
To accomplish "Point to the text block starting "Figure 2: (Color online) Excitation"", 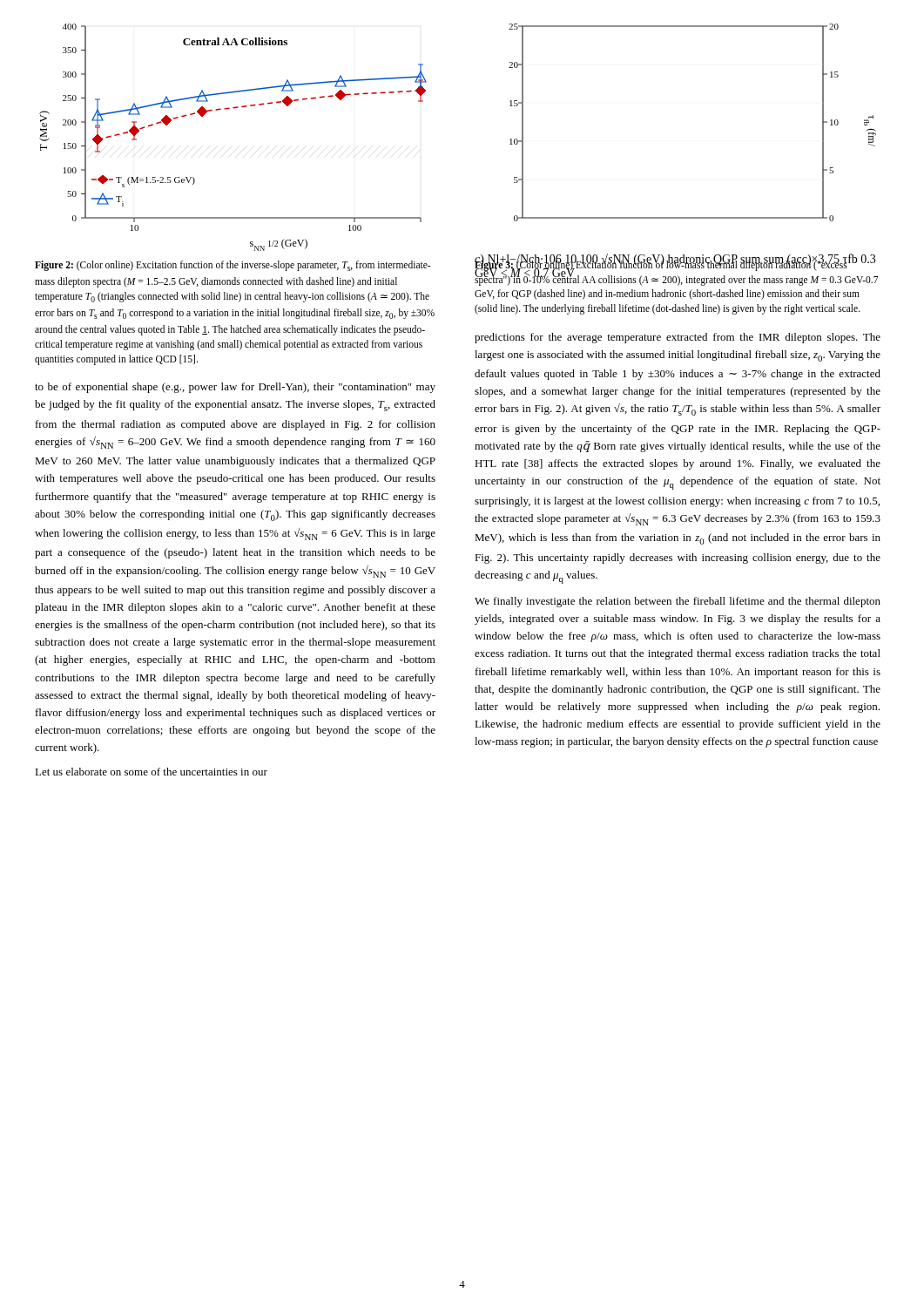I will [235, 312].
